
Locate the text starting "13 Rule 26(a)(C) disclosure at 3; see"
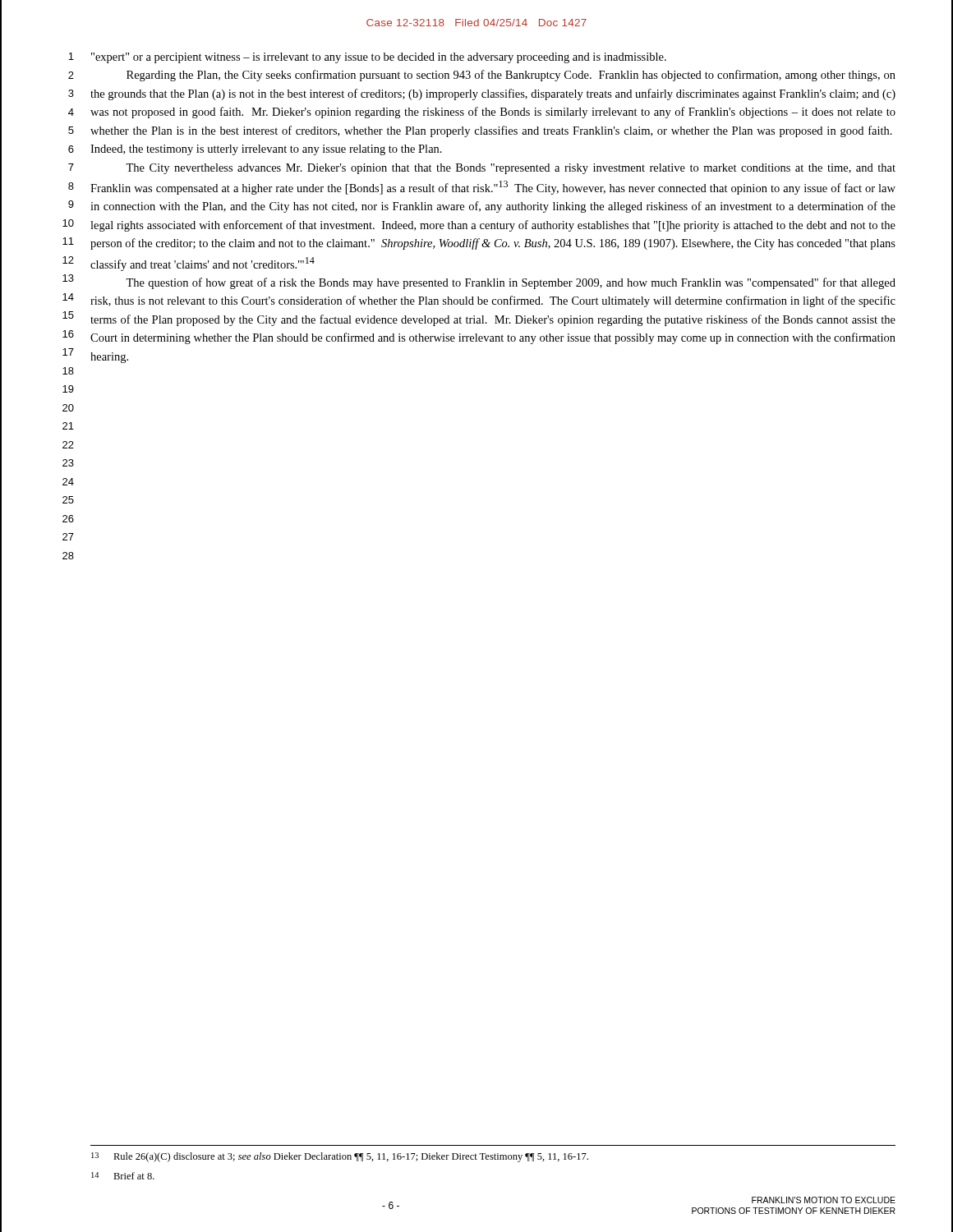click(x=493, y=1158)
